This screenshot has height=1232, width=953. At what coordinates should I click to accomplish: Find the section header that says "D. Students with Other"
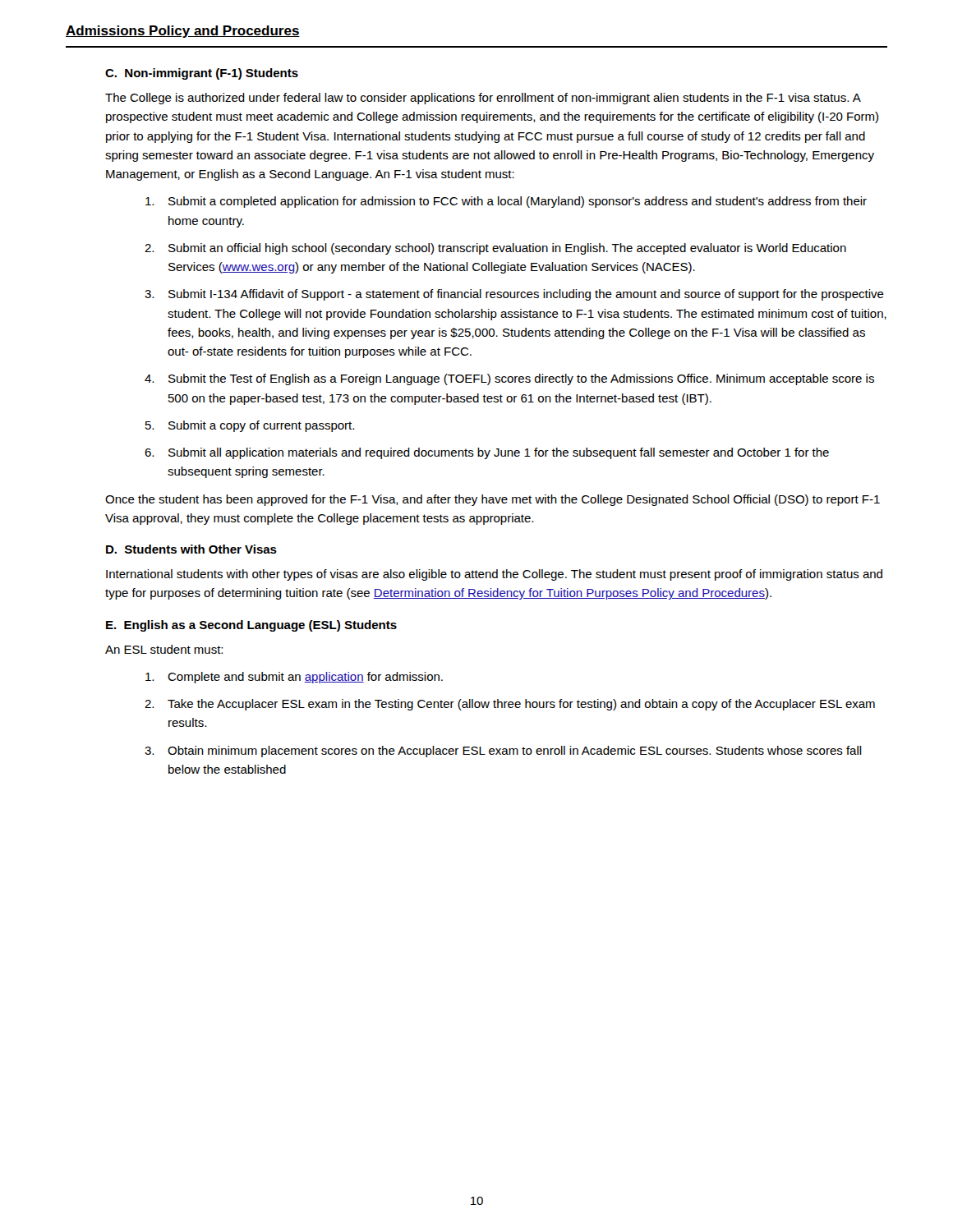coord(191,549)
